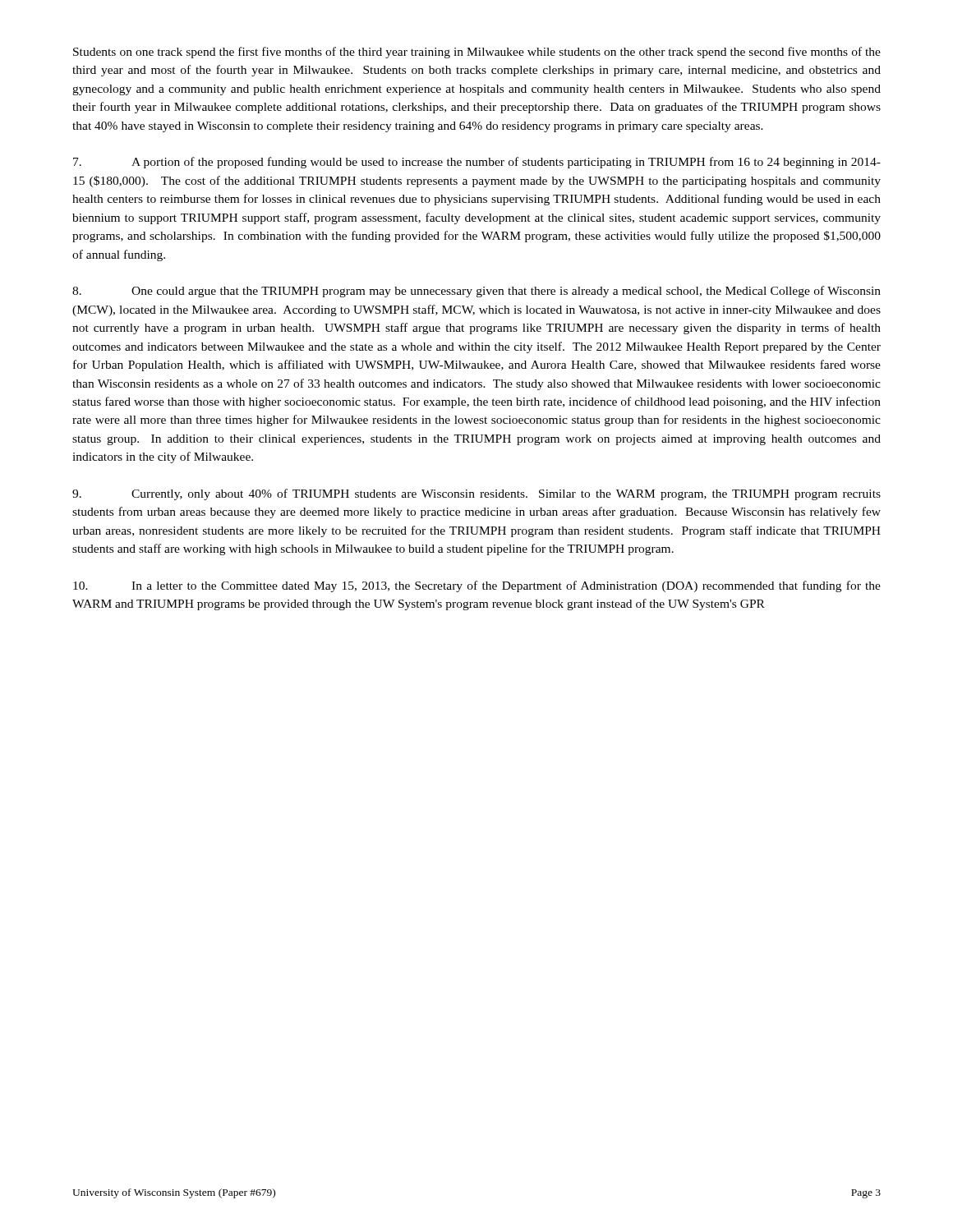Find the text block that says "Students on one track spend"
This screenshot has height=1232, width=953.
[x=476, y=88]
